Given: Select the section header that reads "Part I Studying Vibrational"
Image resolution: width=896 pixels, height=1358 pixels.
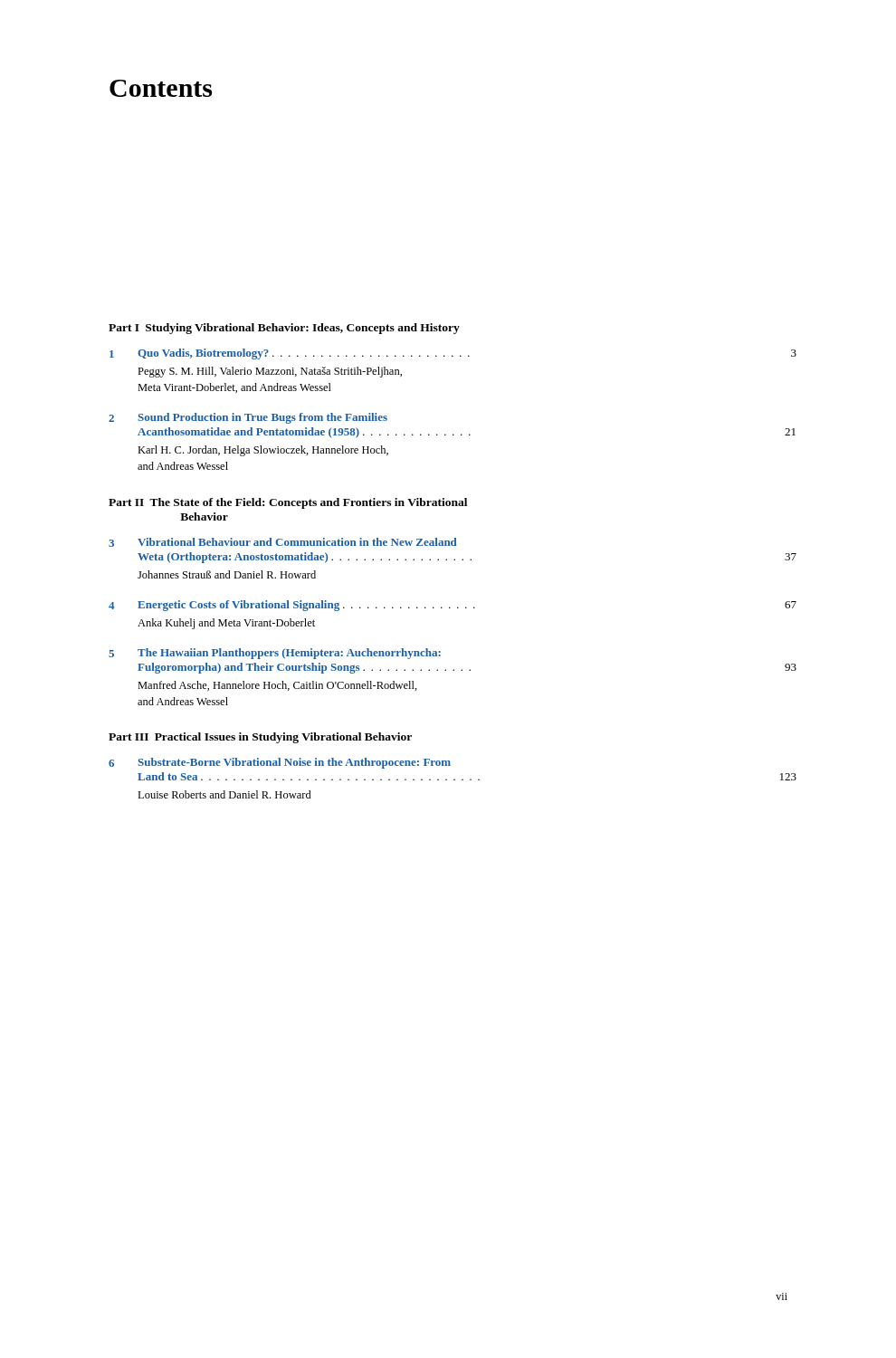Looking at the screenshot, I should [284, 328].
